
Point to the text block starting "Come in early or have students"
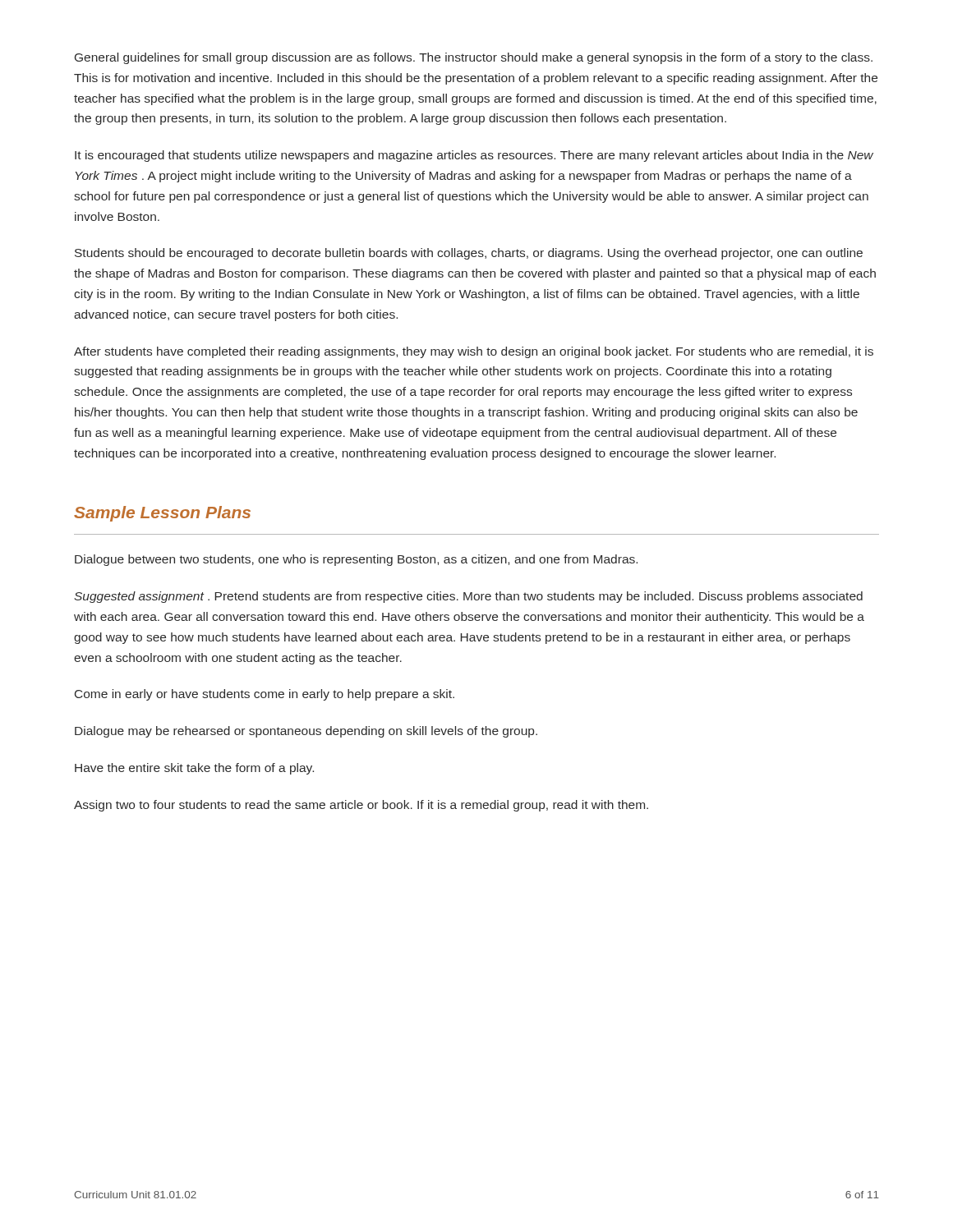tap(265, 694)
